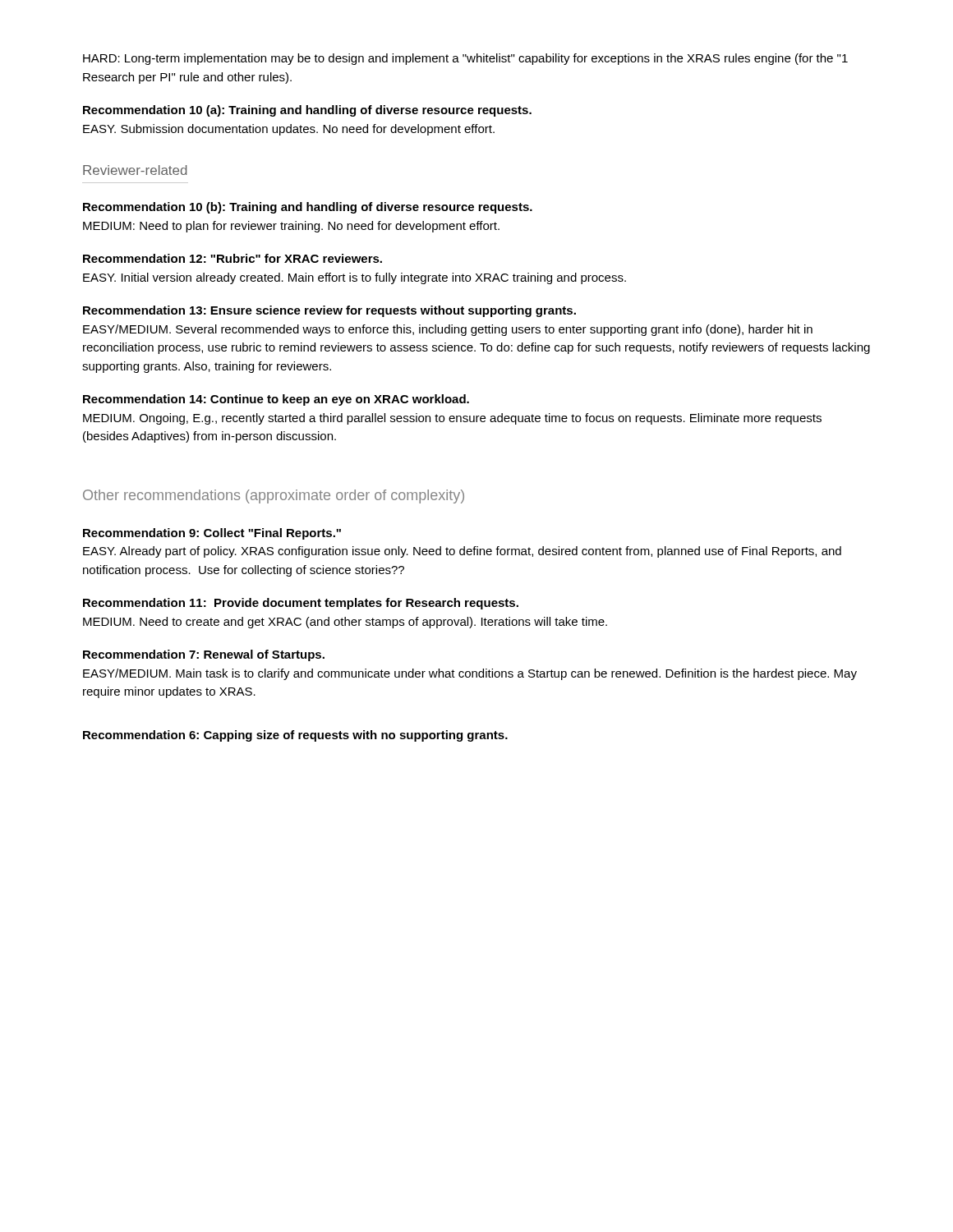Point to the block beginning "Recommendation 10 (a): Training and handling"
Screen dimensions: 1232x953
click(x=307, y=119)
